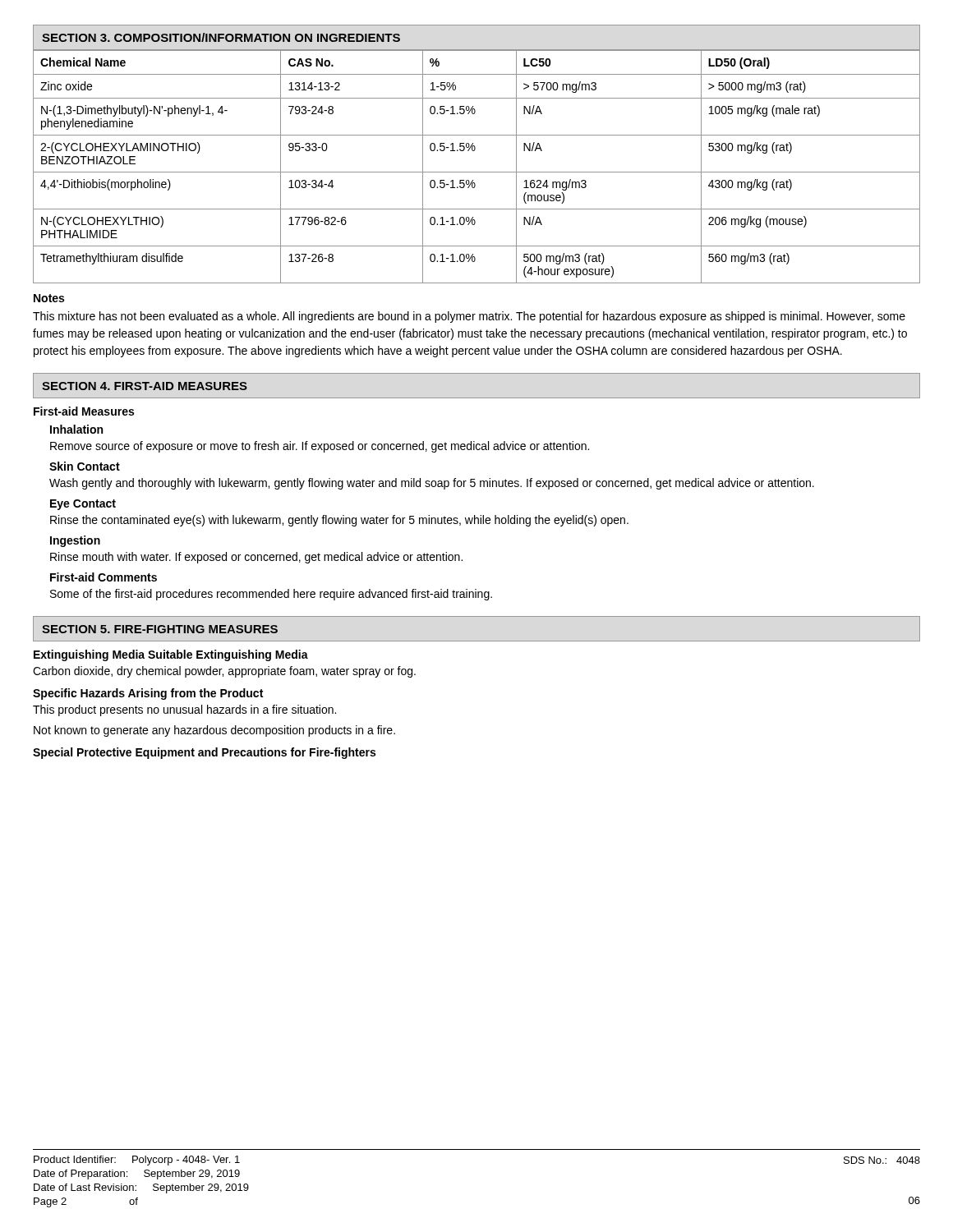This screenshot has height=1232, width=953.
Task: Click where it says "First-aid Measures"
Action: click(x=84, y=411)
